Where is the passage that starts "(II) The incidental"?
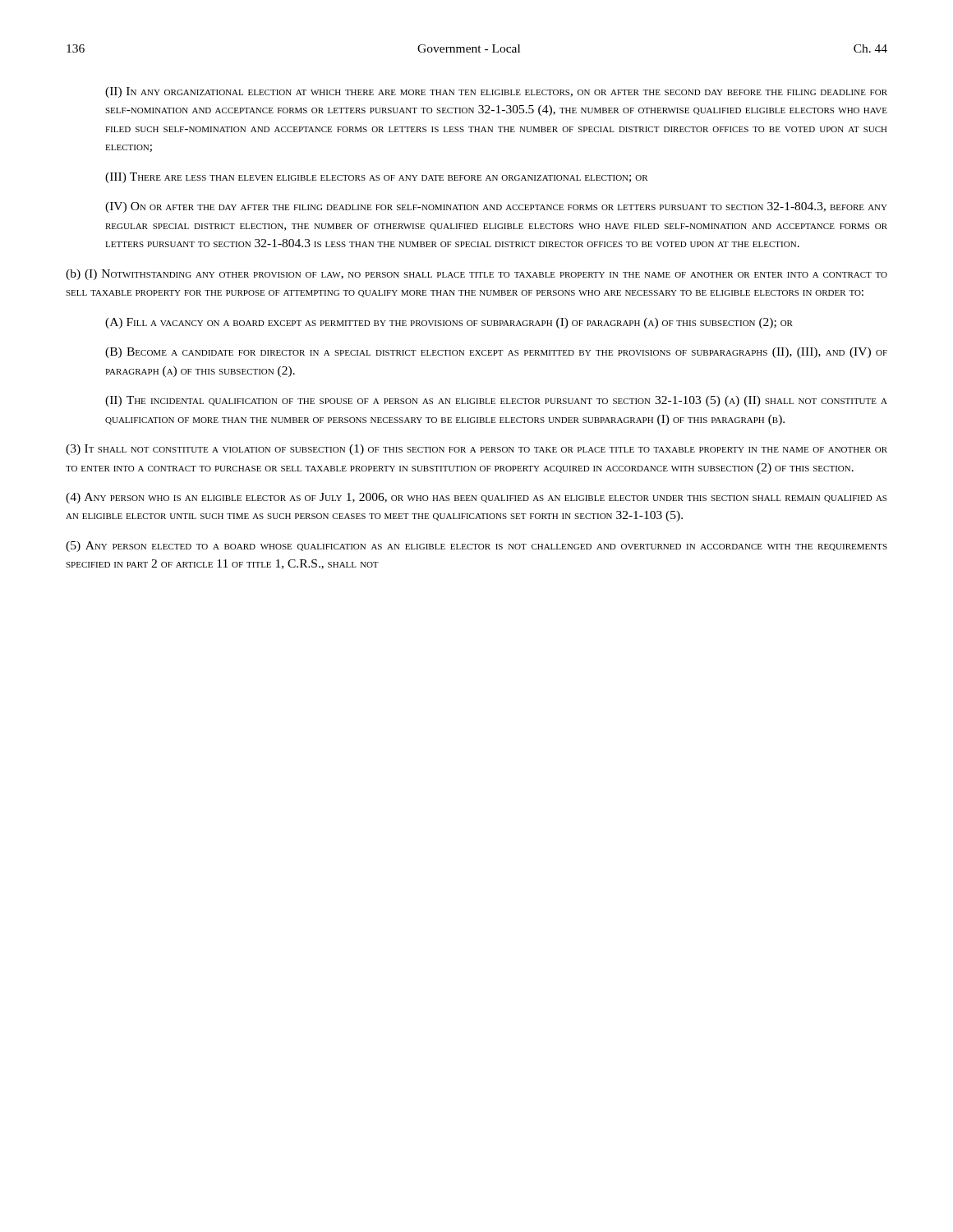 click(x=496, y=409)
